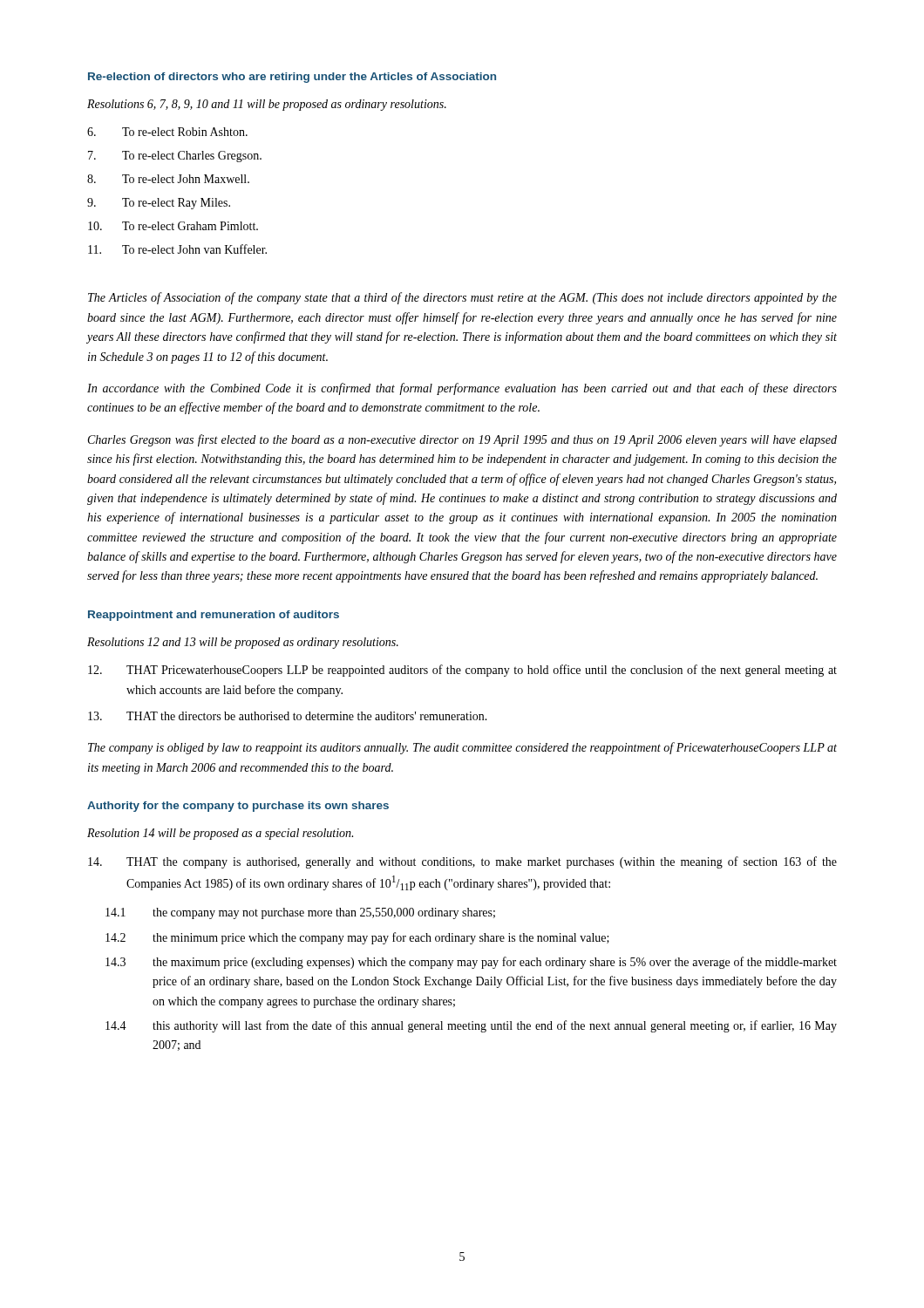Click on the text block that reads "Charles Gregson was first"
Image resolution: width=924 pixels, height=1308 pixels.
(462, 509)
